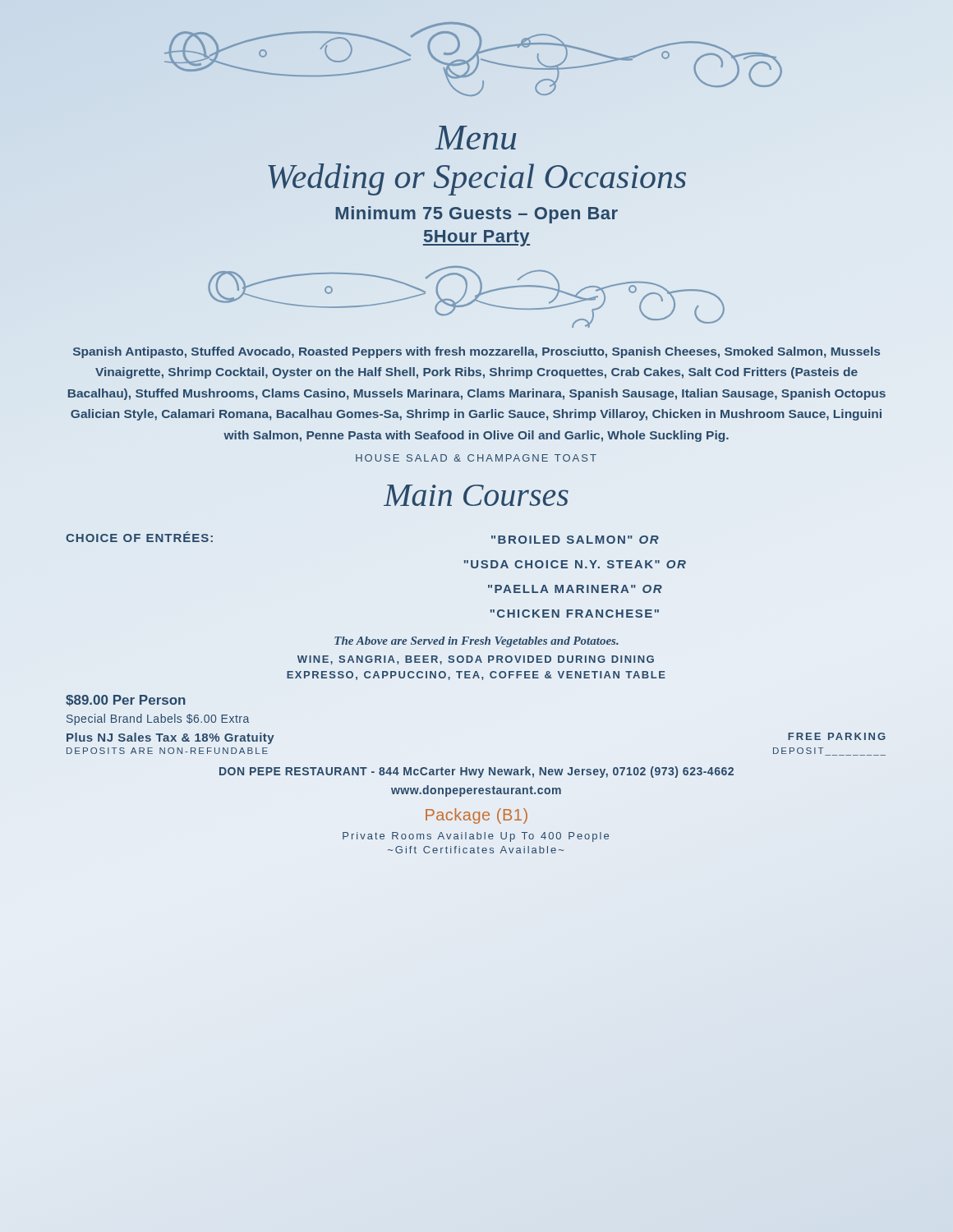Locate the text block starting "DEPOSITS ARE NON-REFUNDABLE"
The height and width of the screenshot is (1232, 953).
pos(168,751)
